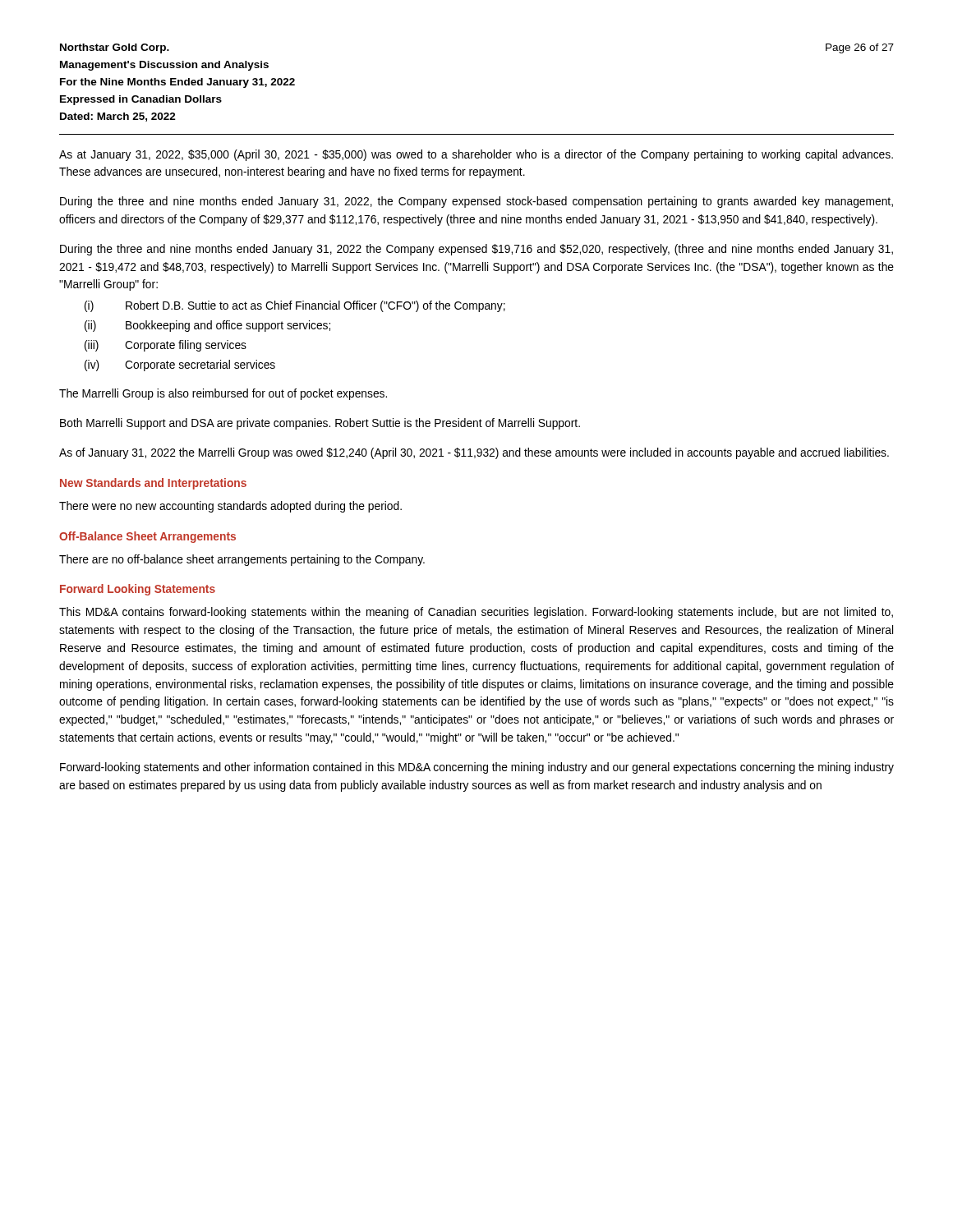Locate the list item with the text "(iv) Corporate secretarial services"
Viewport: 953px width, 1232px height.
coord(180,365)
